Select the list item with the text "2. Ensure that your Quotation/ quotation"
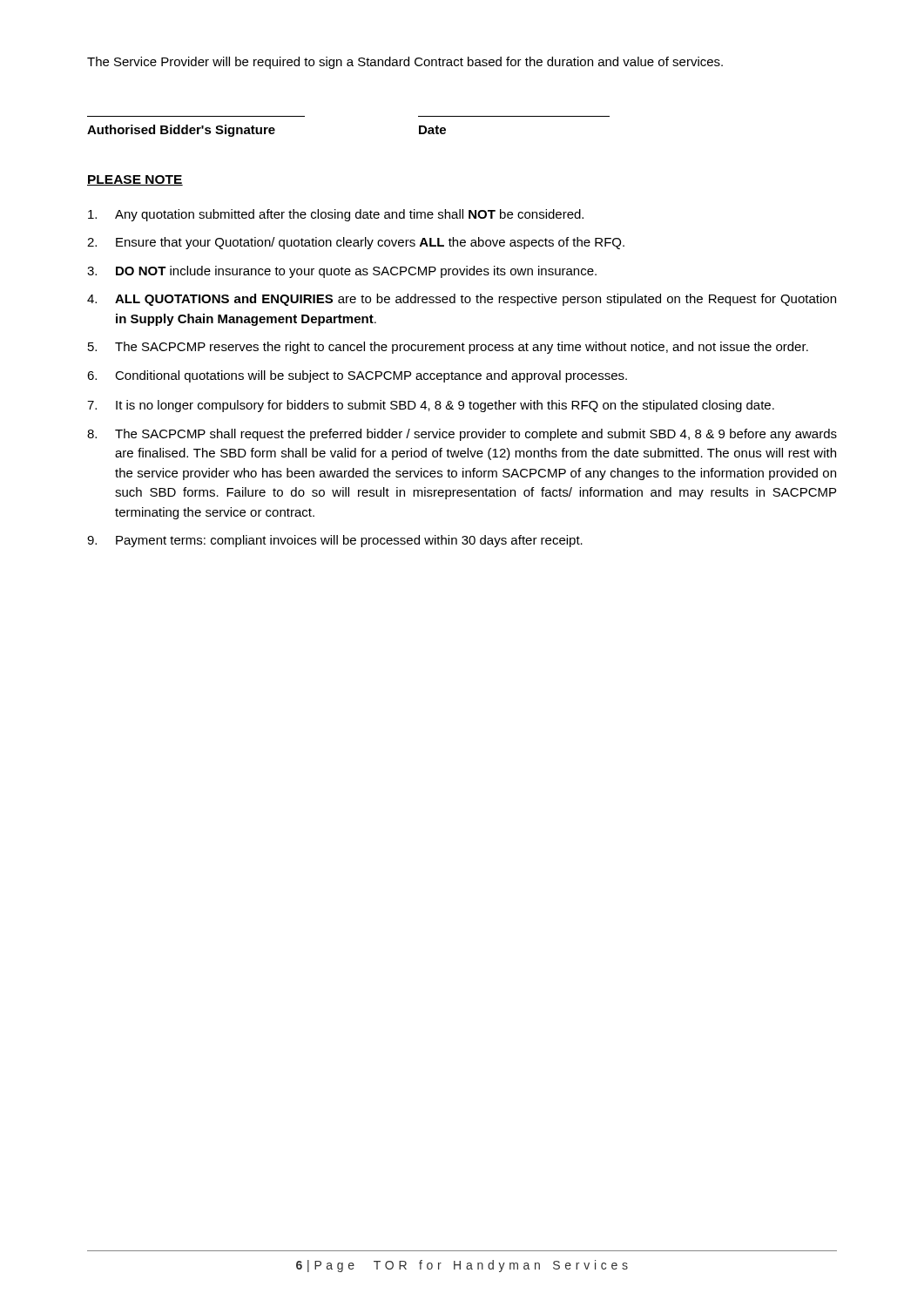Screen dimensions: 1307x924 tap(462, 242)
